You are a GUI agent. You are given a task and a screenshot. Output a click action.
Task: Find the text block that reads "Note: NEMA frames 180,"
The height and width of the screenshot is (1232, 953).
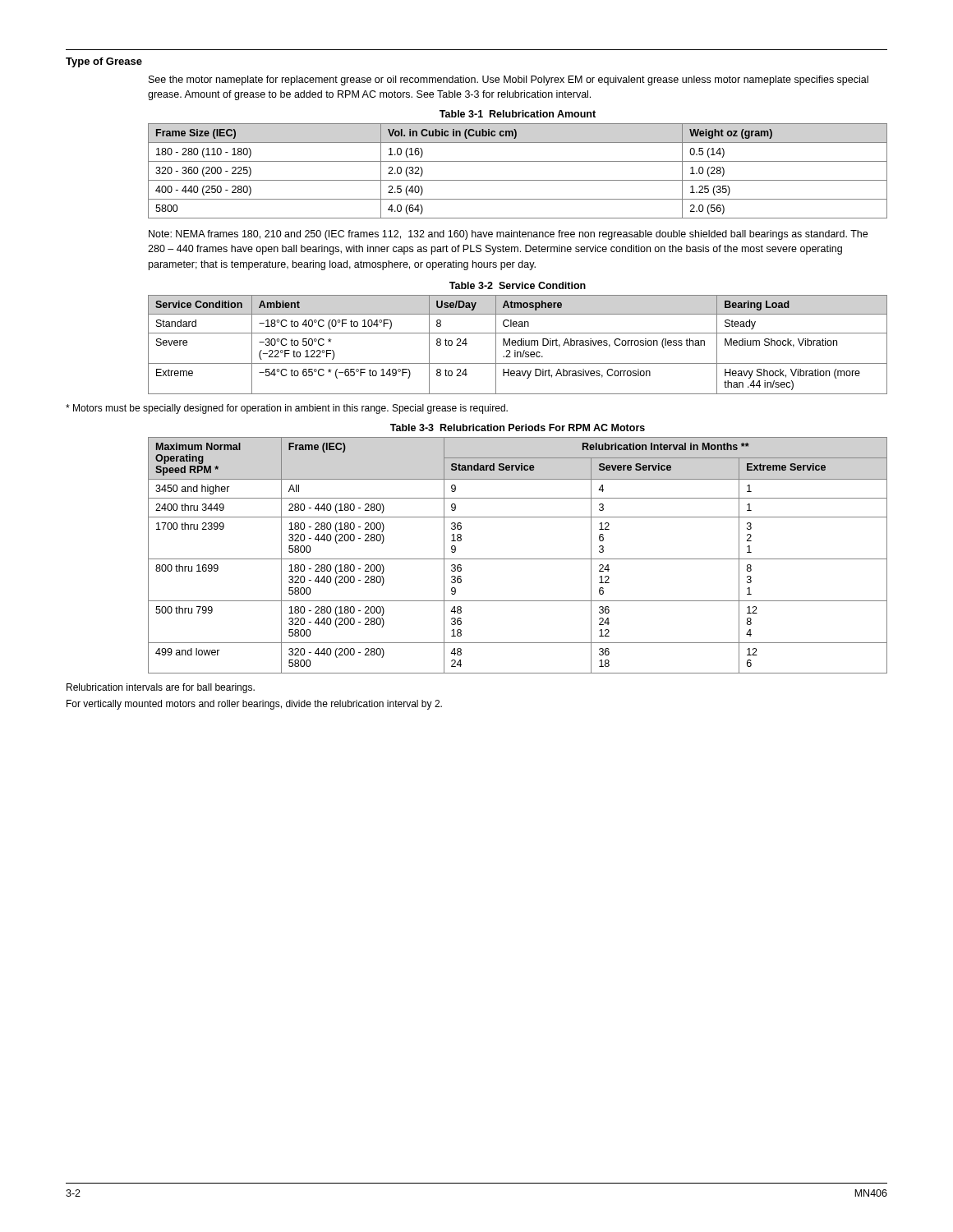click(x=508, y=249)
